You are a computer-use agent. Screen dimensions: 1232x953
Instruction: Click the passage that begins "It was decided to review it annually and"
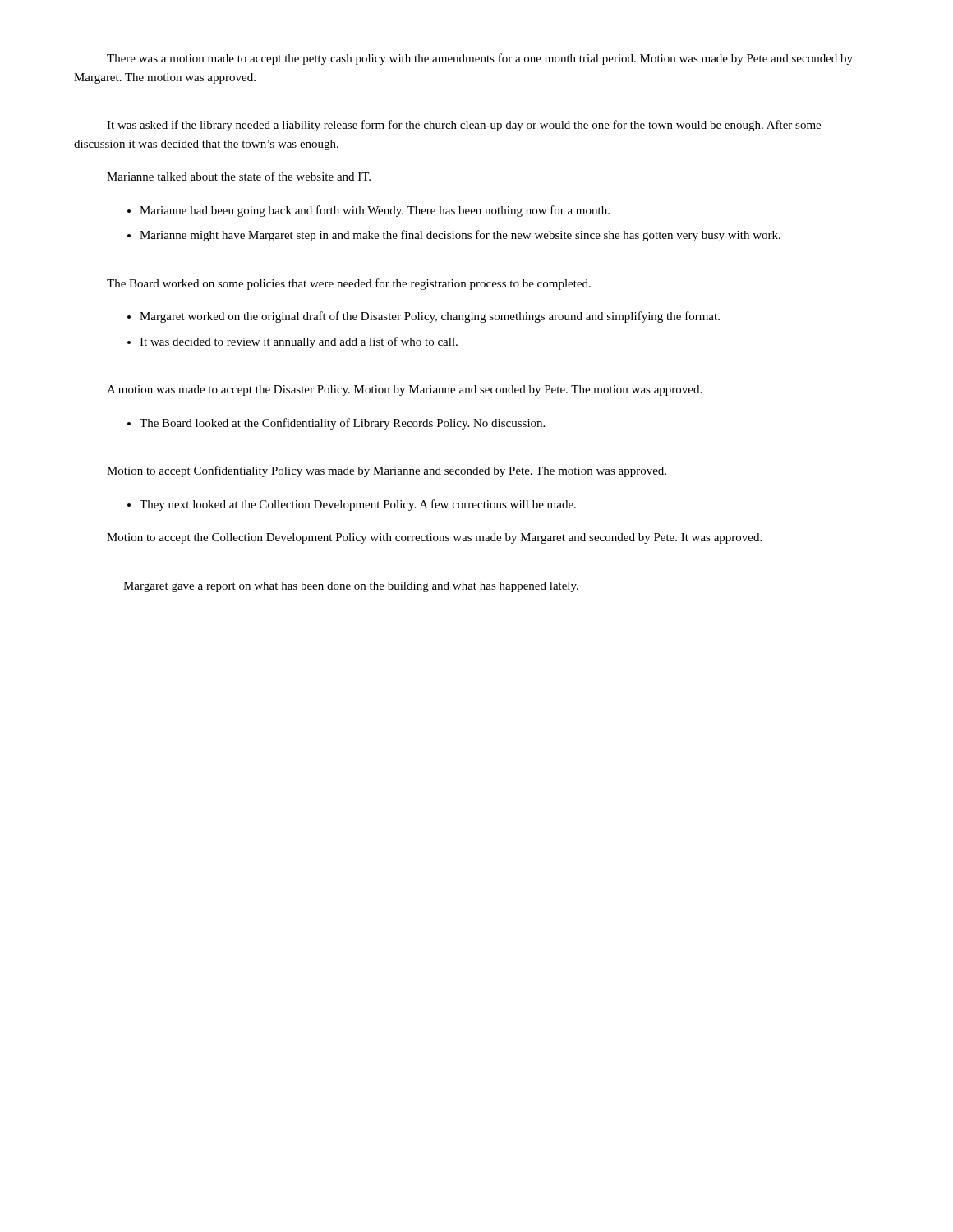[x=299, y=341]
